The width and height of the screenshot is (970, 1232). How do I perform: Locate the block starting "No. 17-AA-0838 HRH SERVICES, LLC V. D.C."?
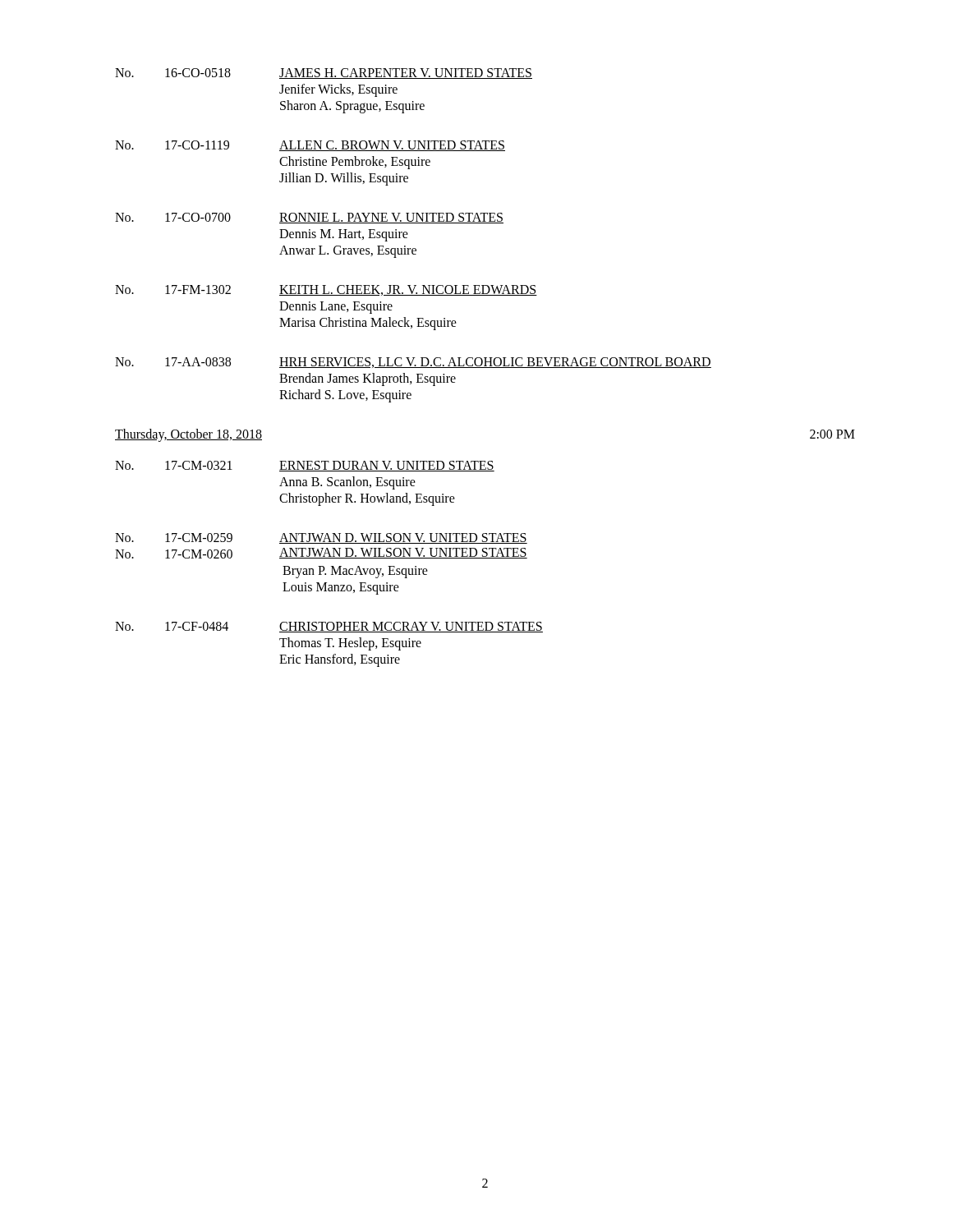(485, 379)
